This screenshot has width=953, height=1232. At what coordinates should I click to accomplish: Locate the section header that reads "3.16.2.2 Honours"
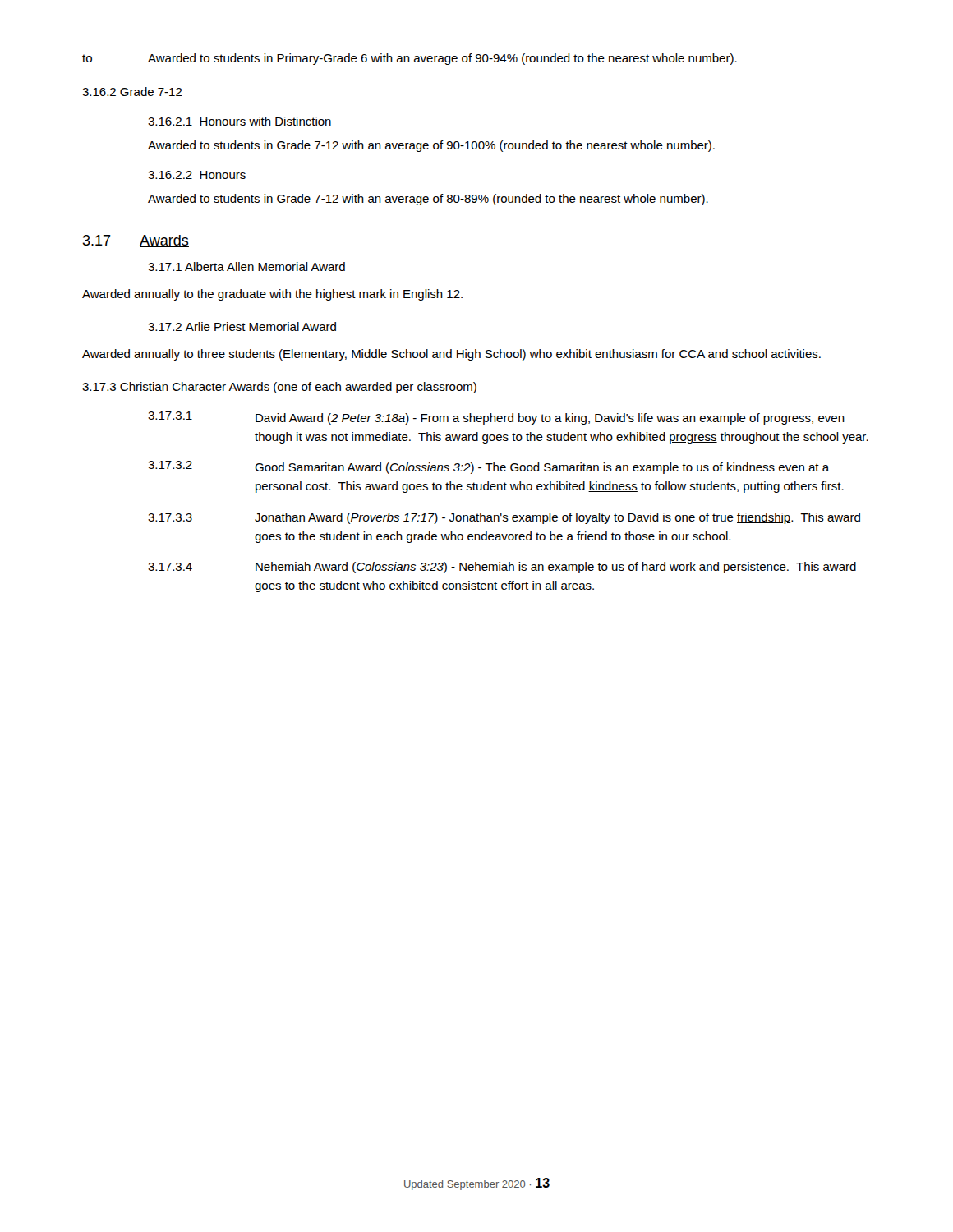pyautogui.click(x=197, y=175)
